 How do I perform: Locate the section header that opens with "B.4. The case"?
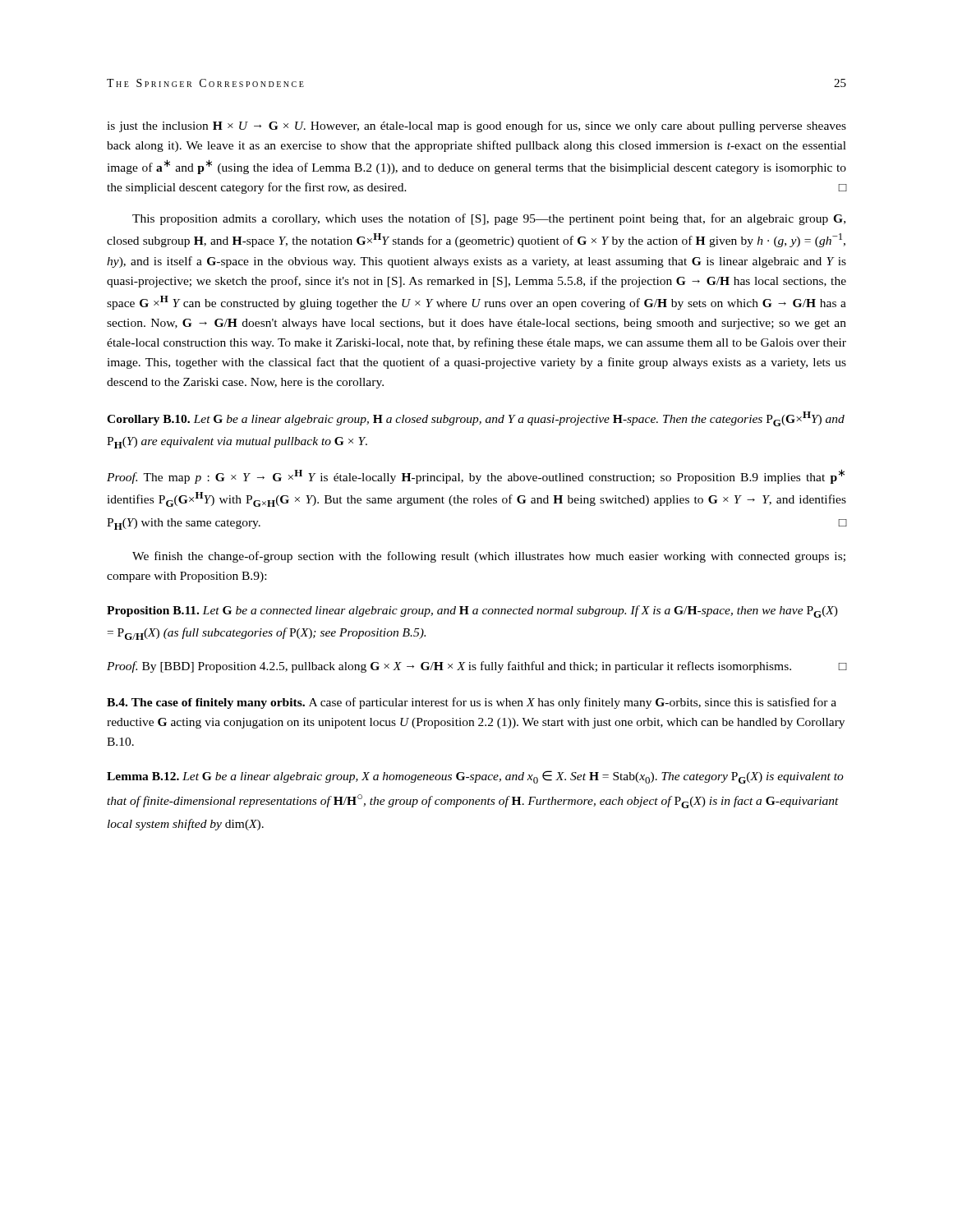476,722
